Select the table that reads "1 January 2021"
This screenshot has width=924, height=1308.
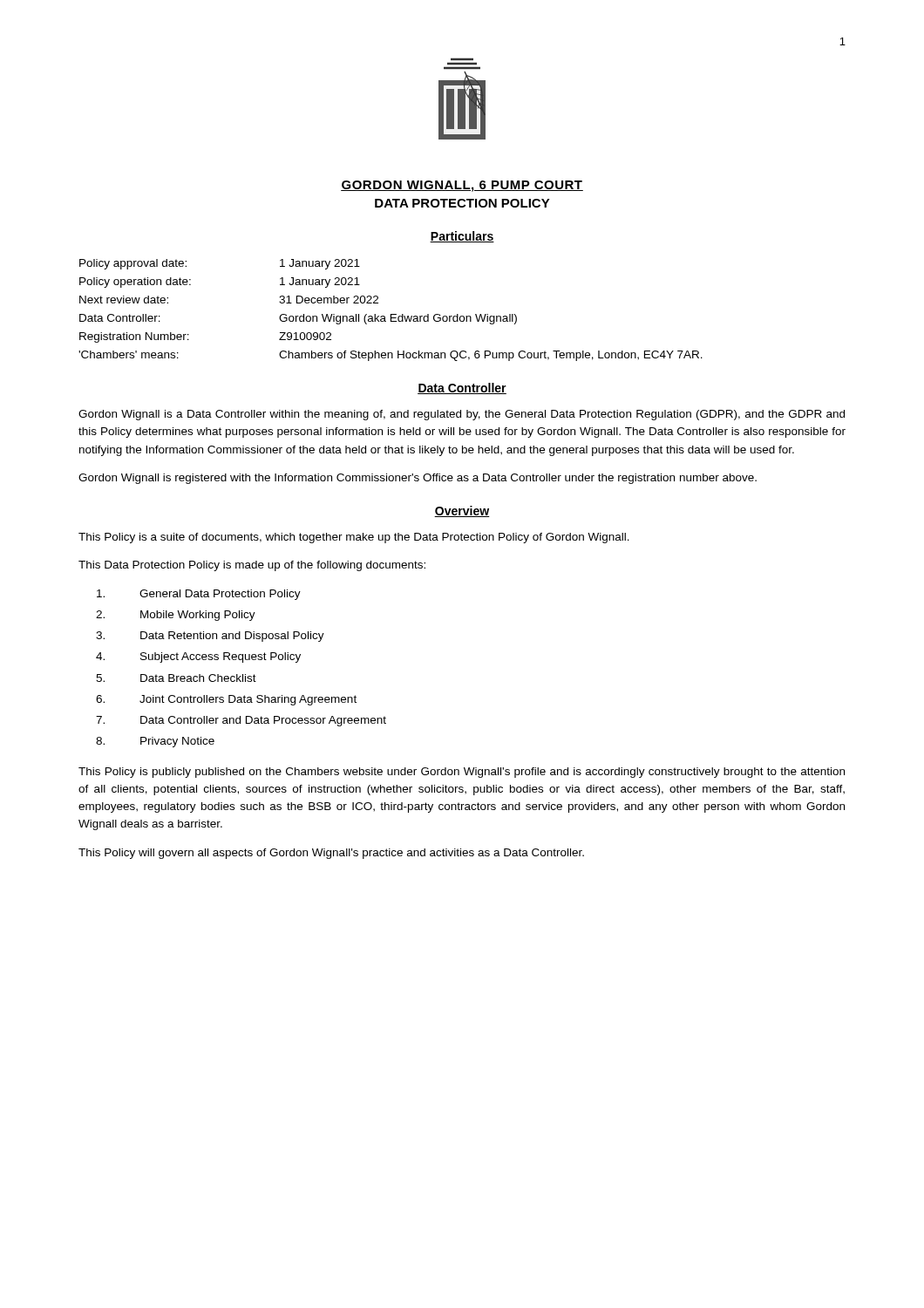[462, 309]
